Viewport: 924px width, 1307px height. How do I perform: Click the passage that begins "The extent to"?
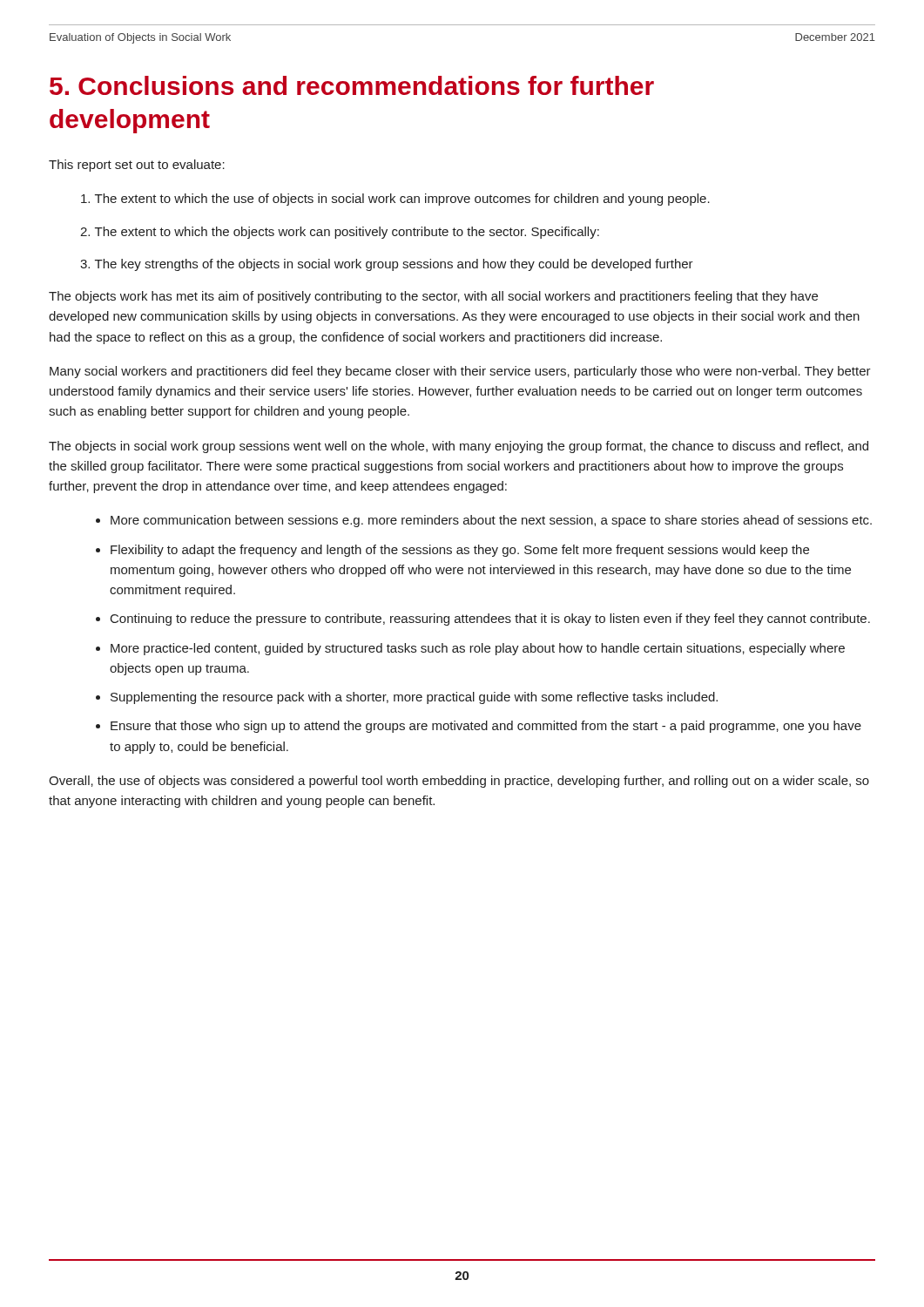coord(380,199)
